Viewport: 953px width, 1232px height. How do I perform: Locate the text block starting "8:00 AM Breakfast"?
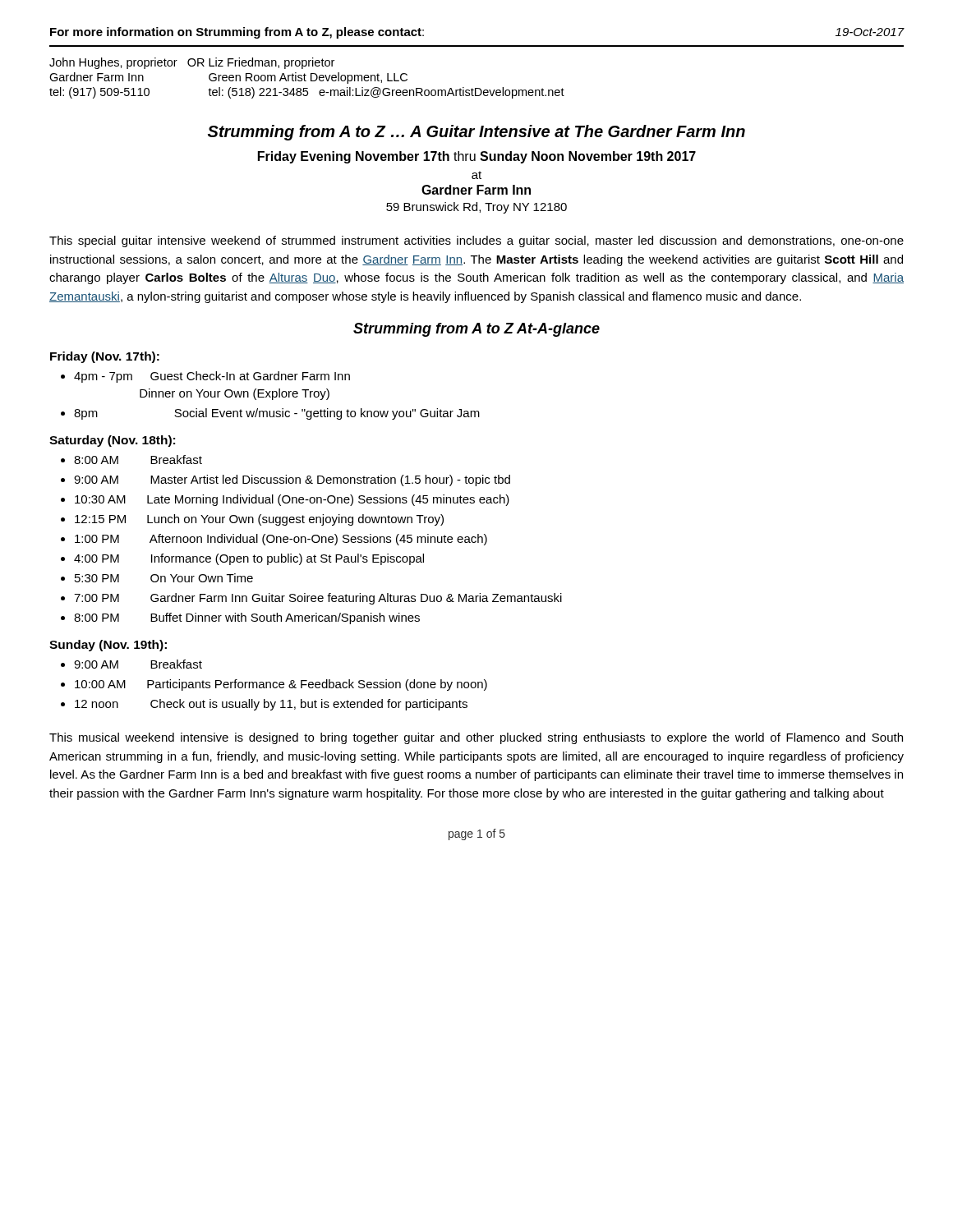pos(91,460)
